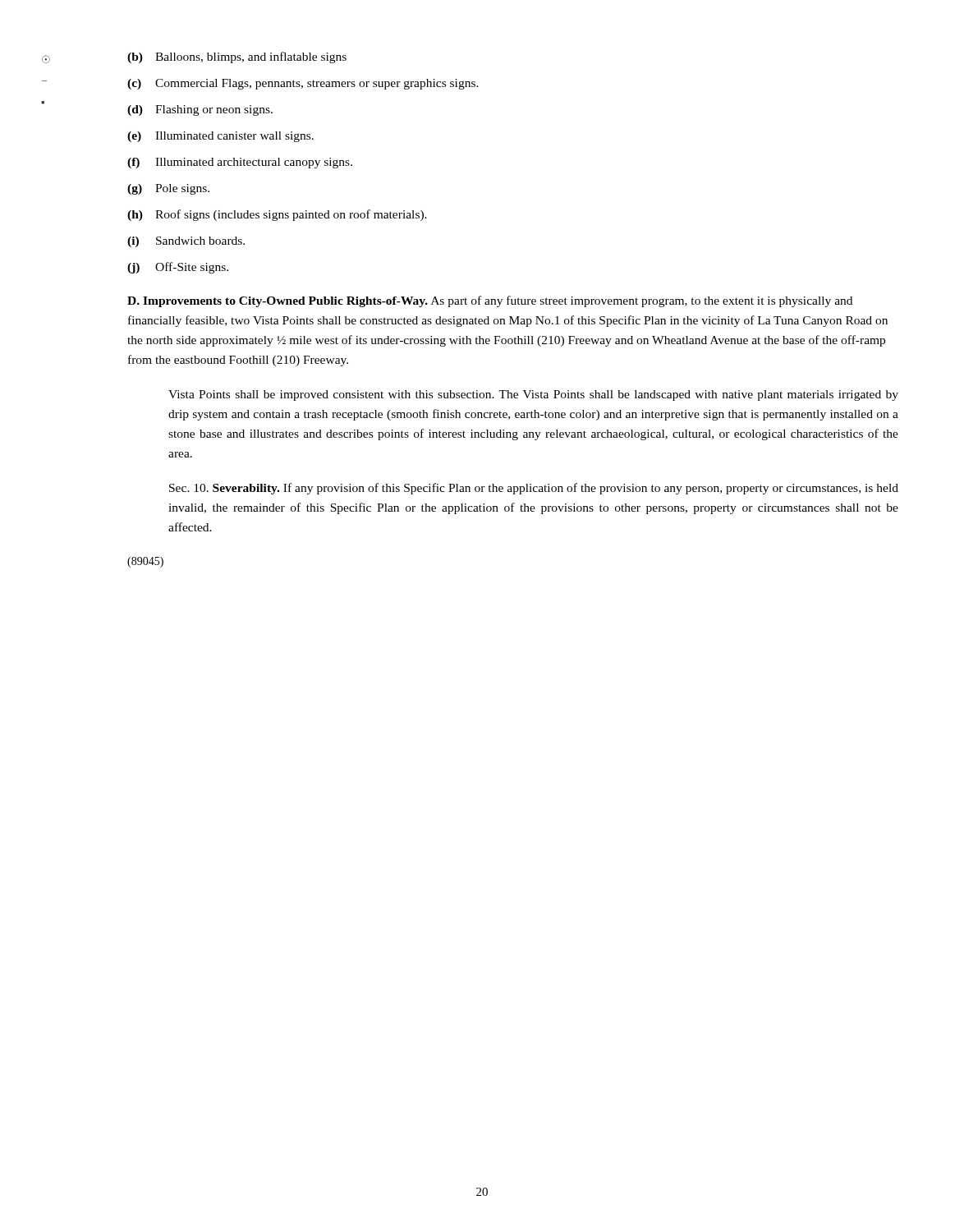Screen dimensions: 1232x964
Task: Click where it says "(b) Balloons, blimps, and inflatable signs"
Action: coord(237,57)
